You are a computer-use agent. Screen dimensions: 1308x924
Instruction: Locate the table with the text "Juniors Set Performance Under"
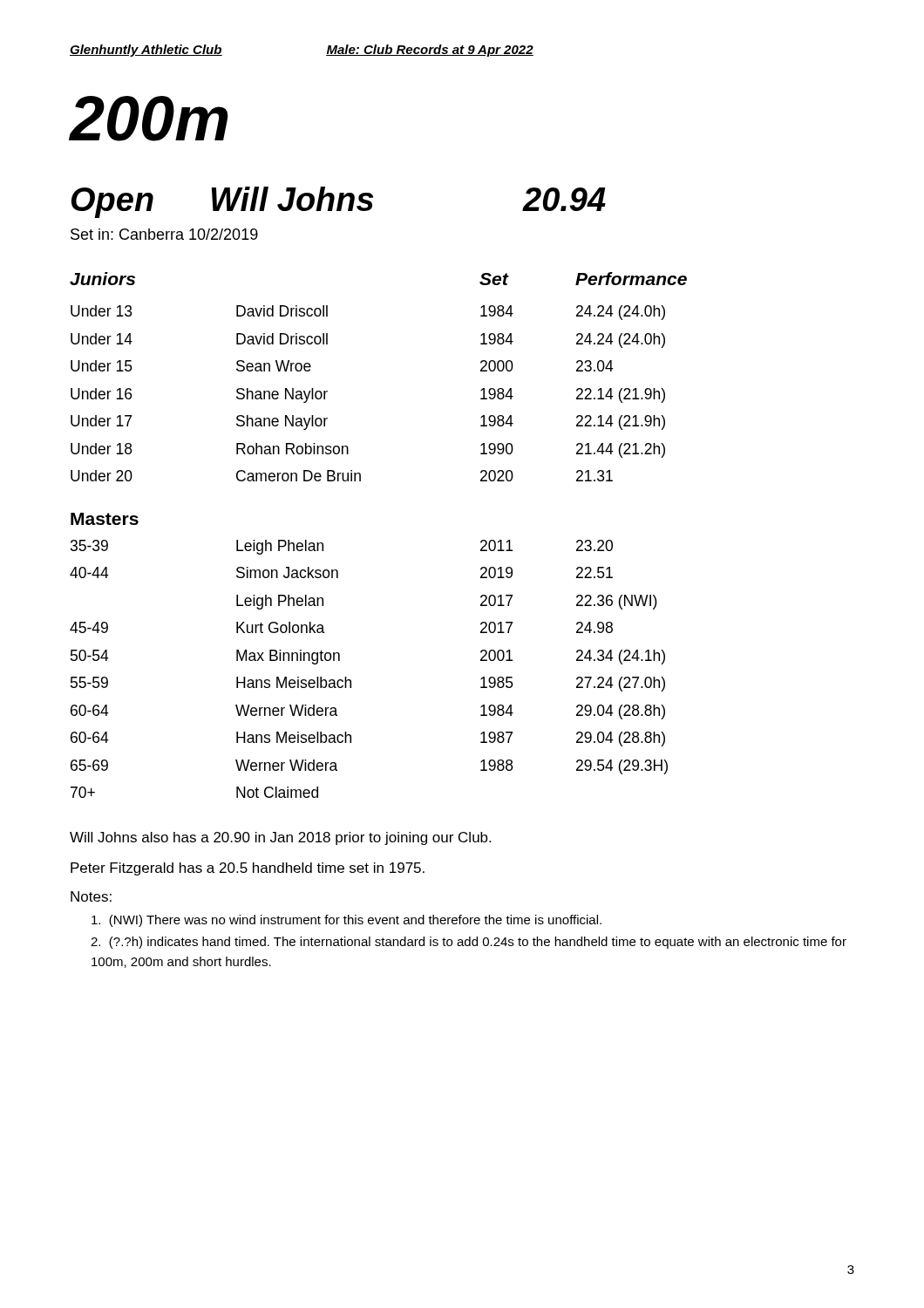point(462,380)
